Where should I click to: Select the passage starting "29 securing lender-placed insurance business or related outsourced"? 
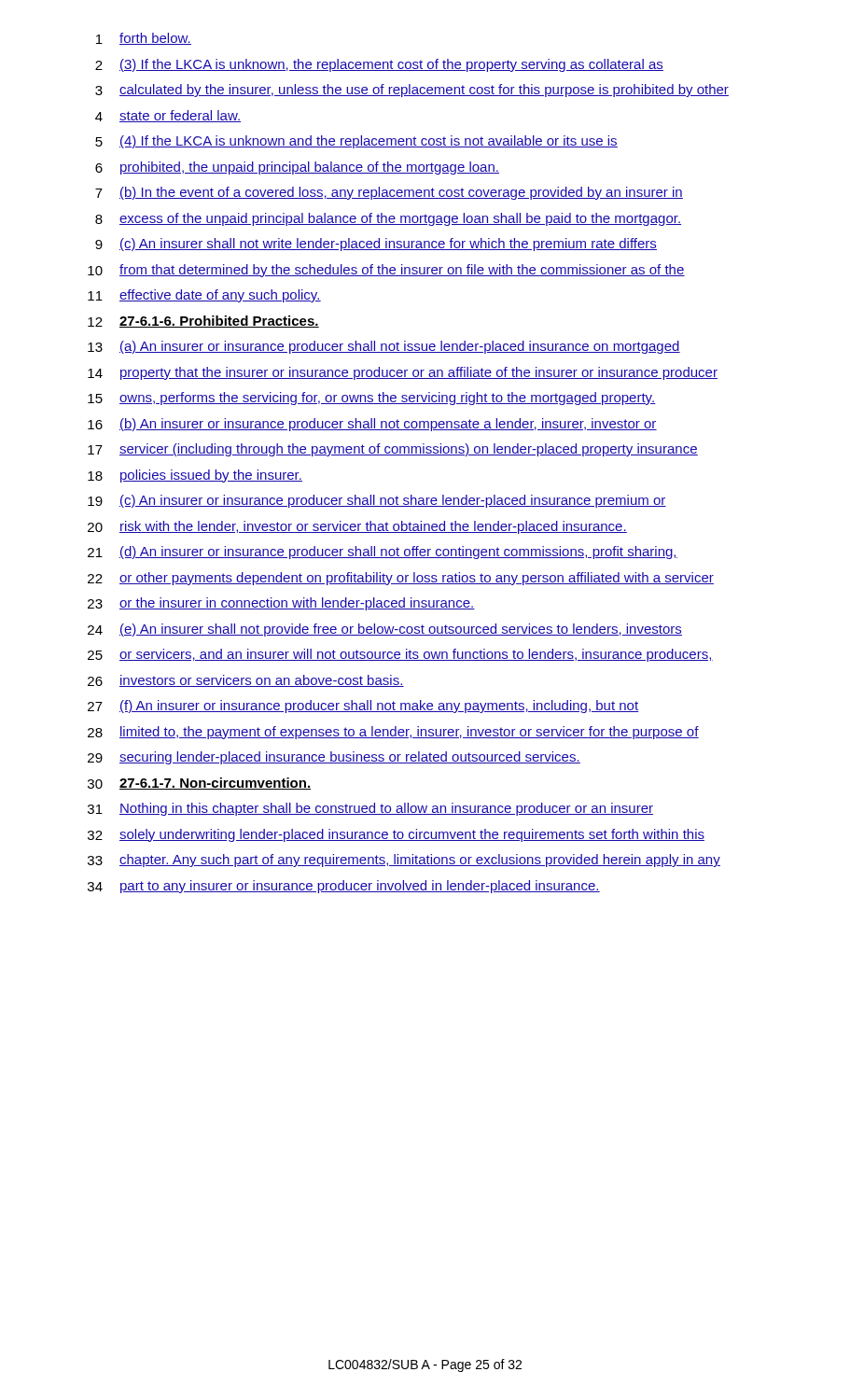tap(425, 758)
